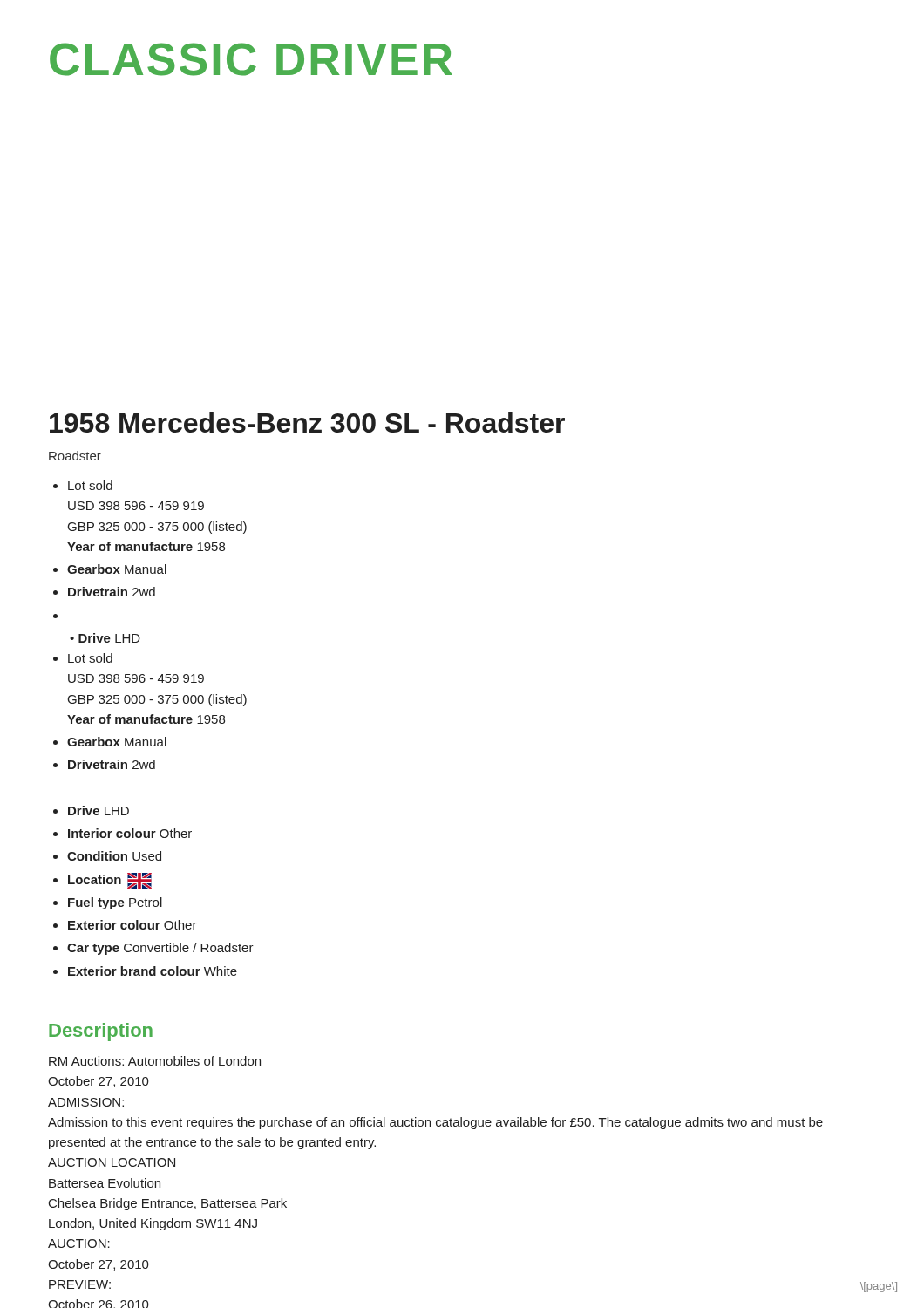Point to the text starting "Car type Convertible"
This screenshot has width=924, height=1308.
(x=160, y=948)
